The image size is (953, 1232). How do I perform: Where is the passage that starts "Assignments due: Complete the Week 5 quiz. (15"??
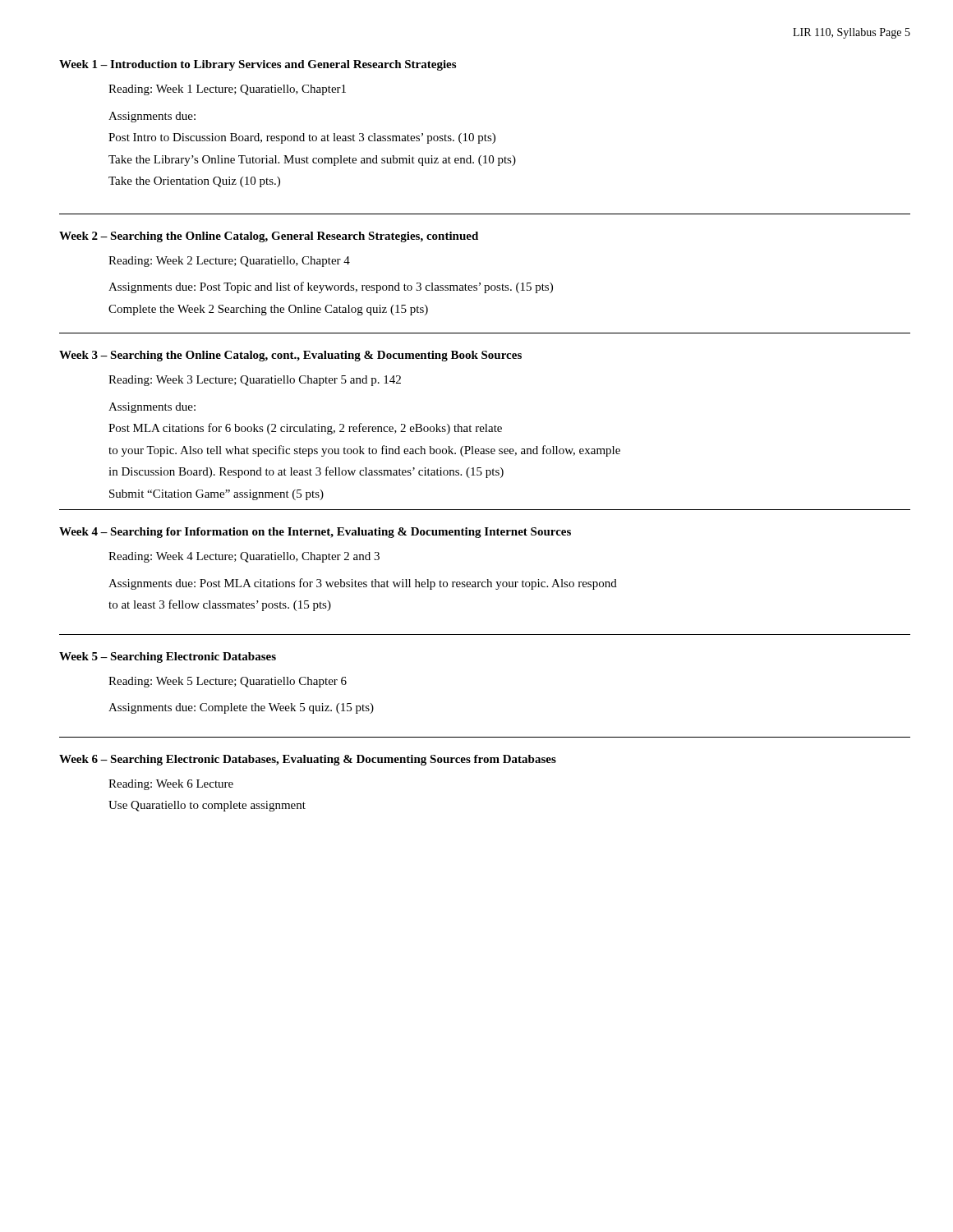coord(241,708)
